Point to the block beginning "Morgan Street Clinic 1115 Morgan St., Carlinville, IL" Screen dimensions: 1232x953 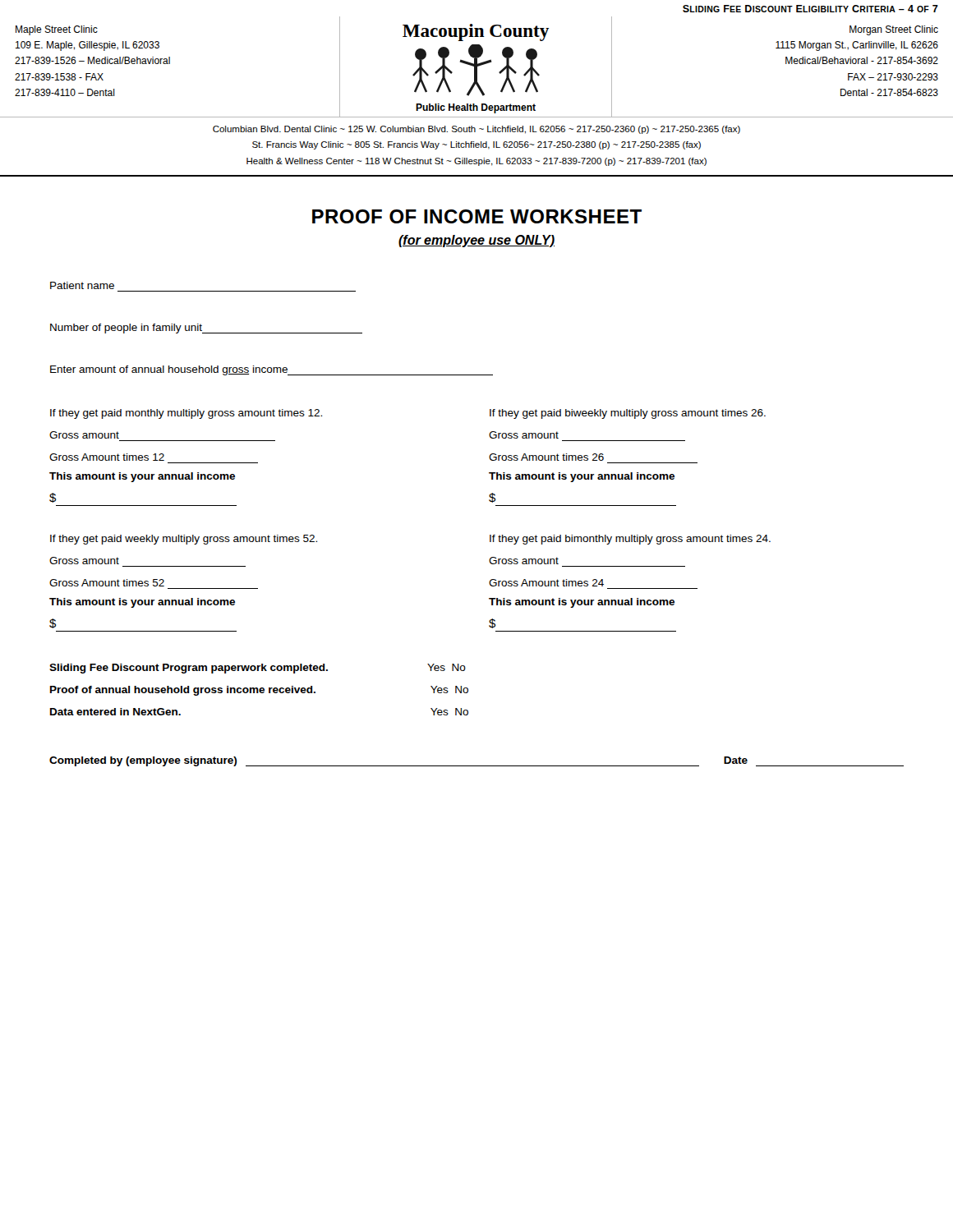click(857, 61)
